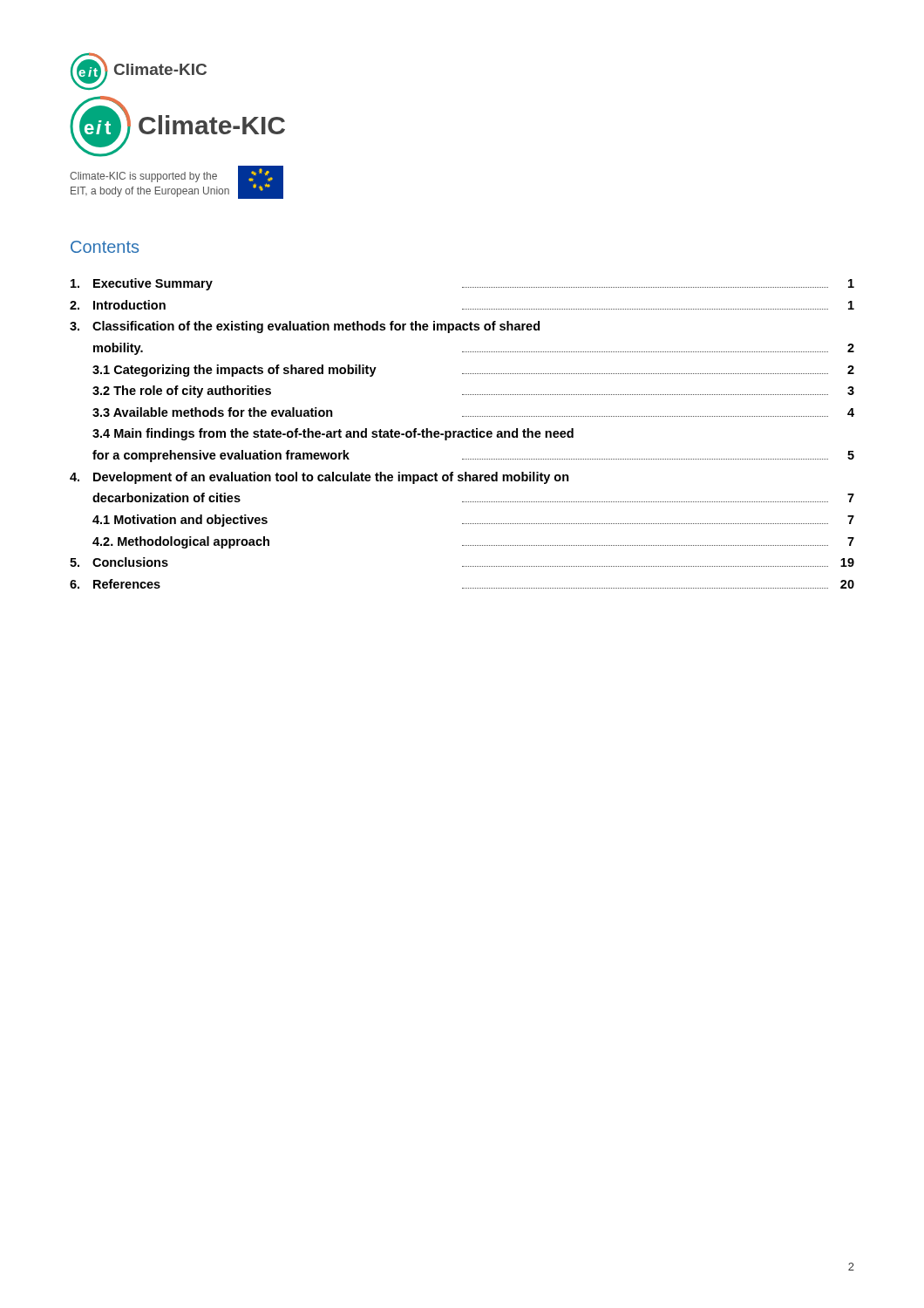Viewport: 924px width, 1308px height.
Task: Select the list item with the text "4.2. Methodological approach 7"
Action: click(x=473, y=542)
